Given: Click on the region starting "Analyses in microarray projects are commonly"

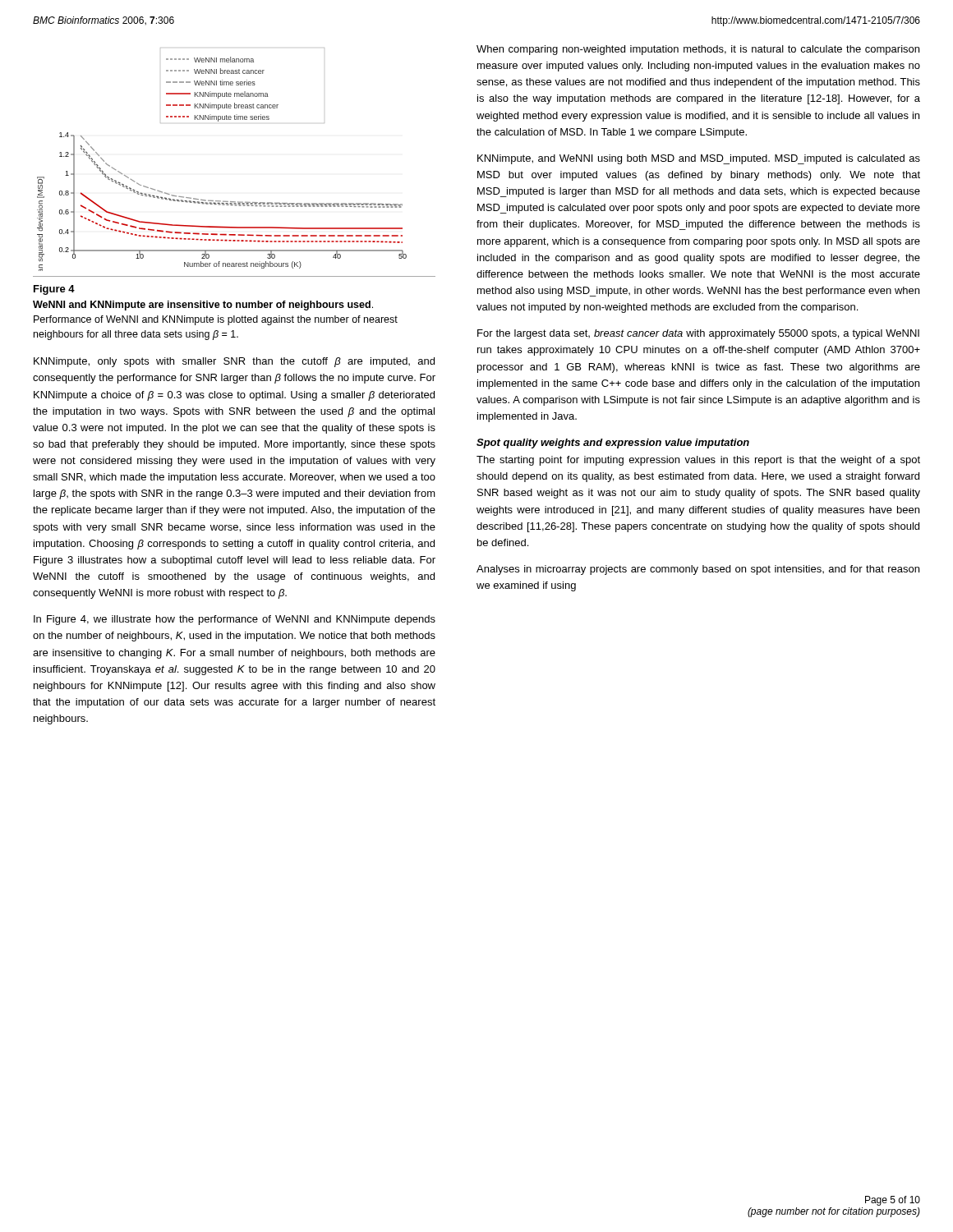Looking at the screenshot, I should point(698,577).
